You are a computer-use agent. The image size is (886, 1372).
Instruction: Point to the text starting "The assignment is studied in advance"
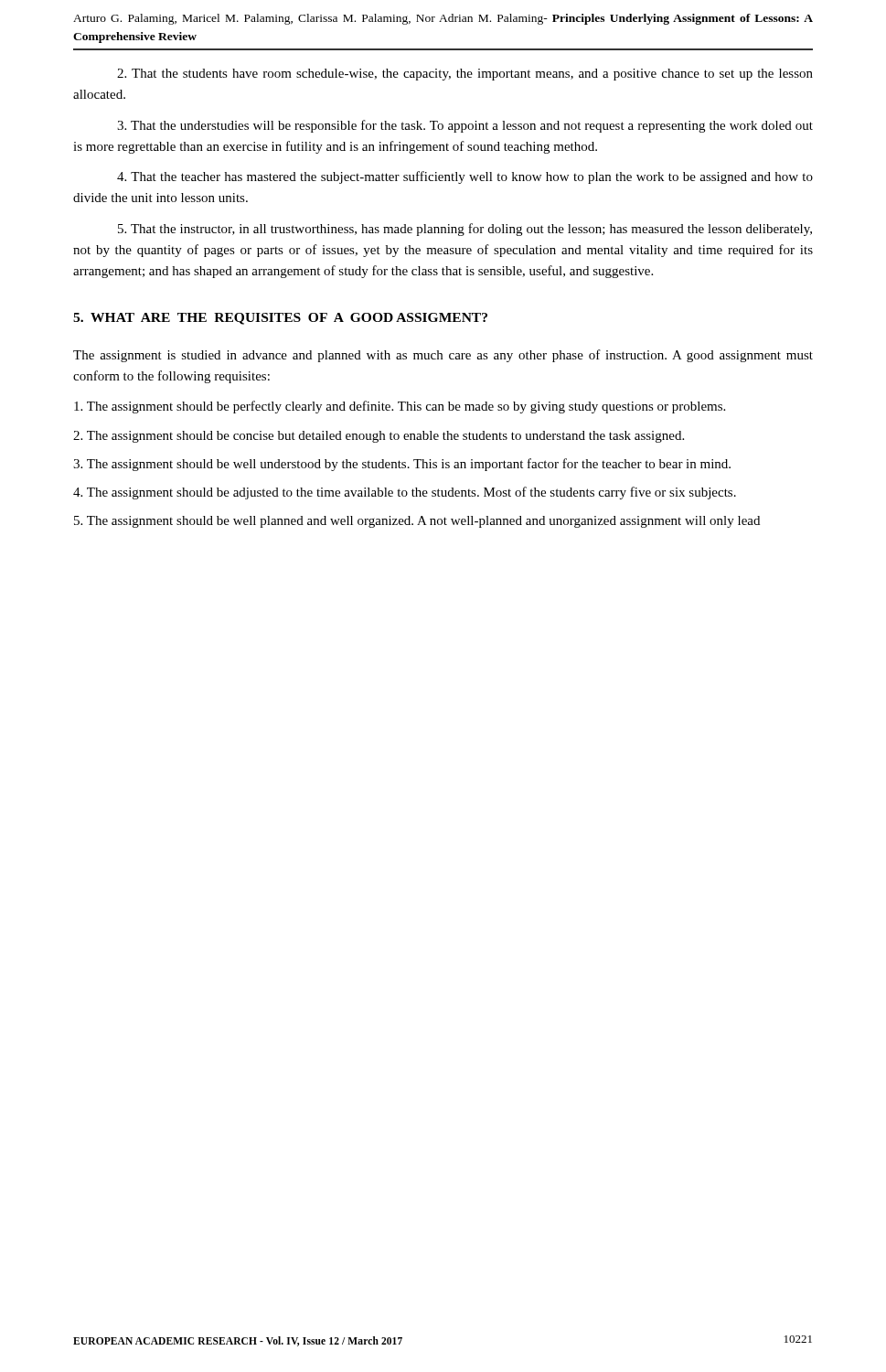[x=443, y=365]
